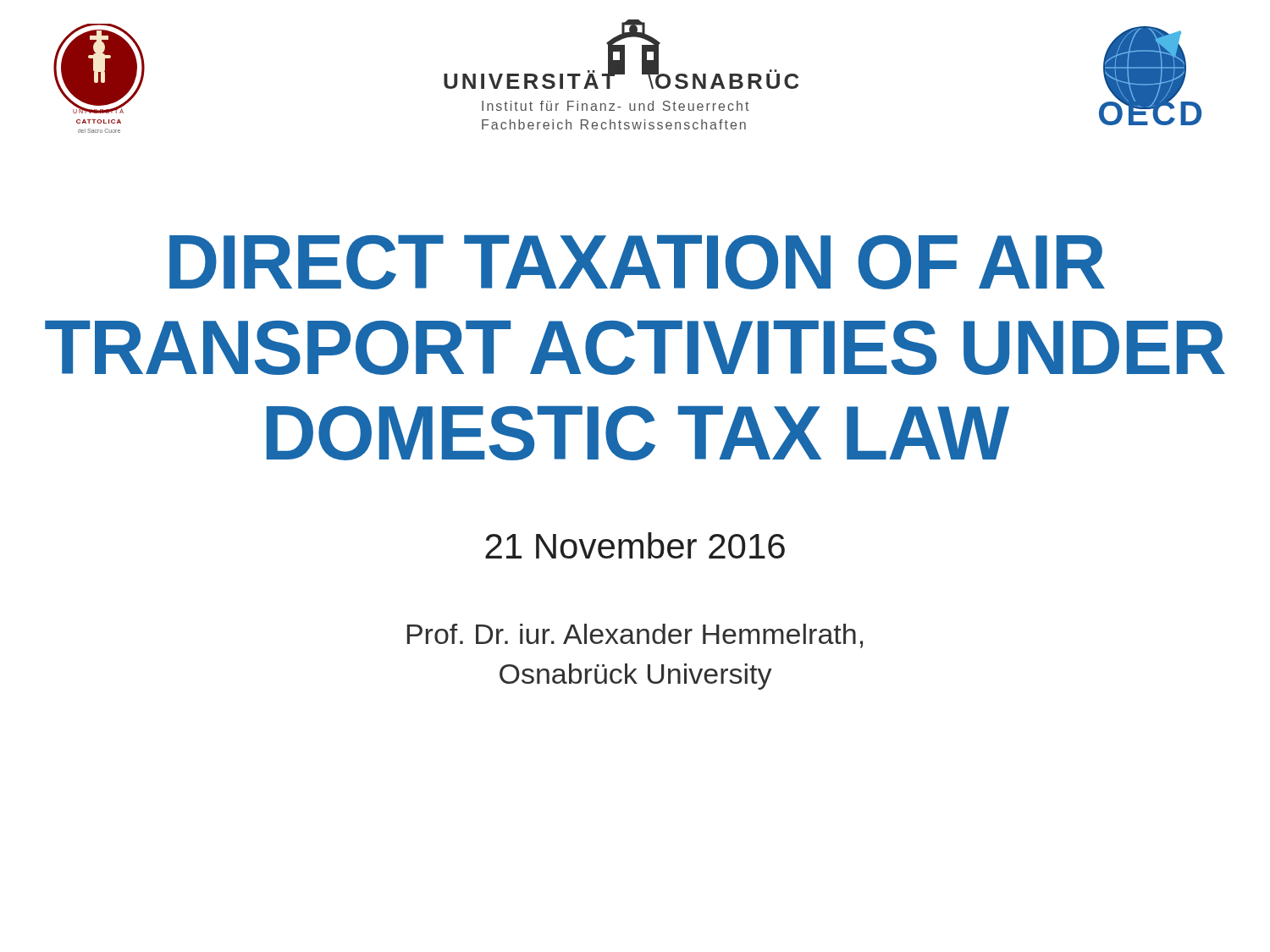This screenshot has width=1270, height=952.
Task: Click the title
Action: (x=635, y=348)
